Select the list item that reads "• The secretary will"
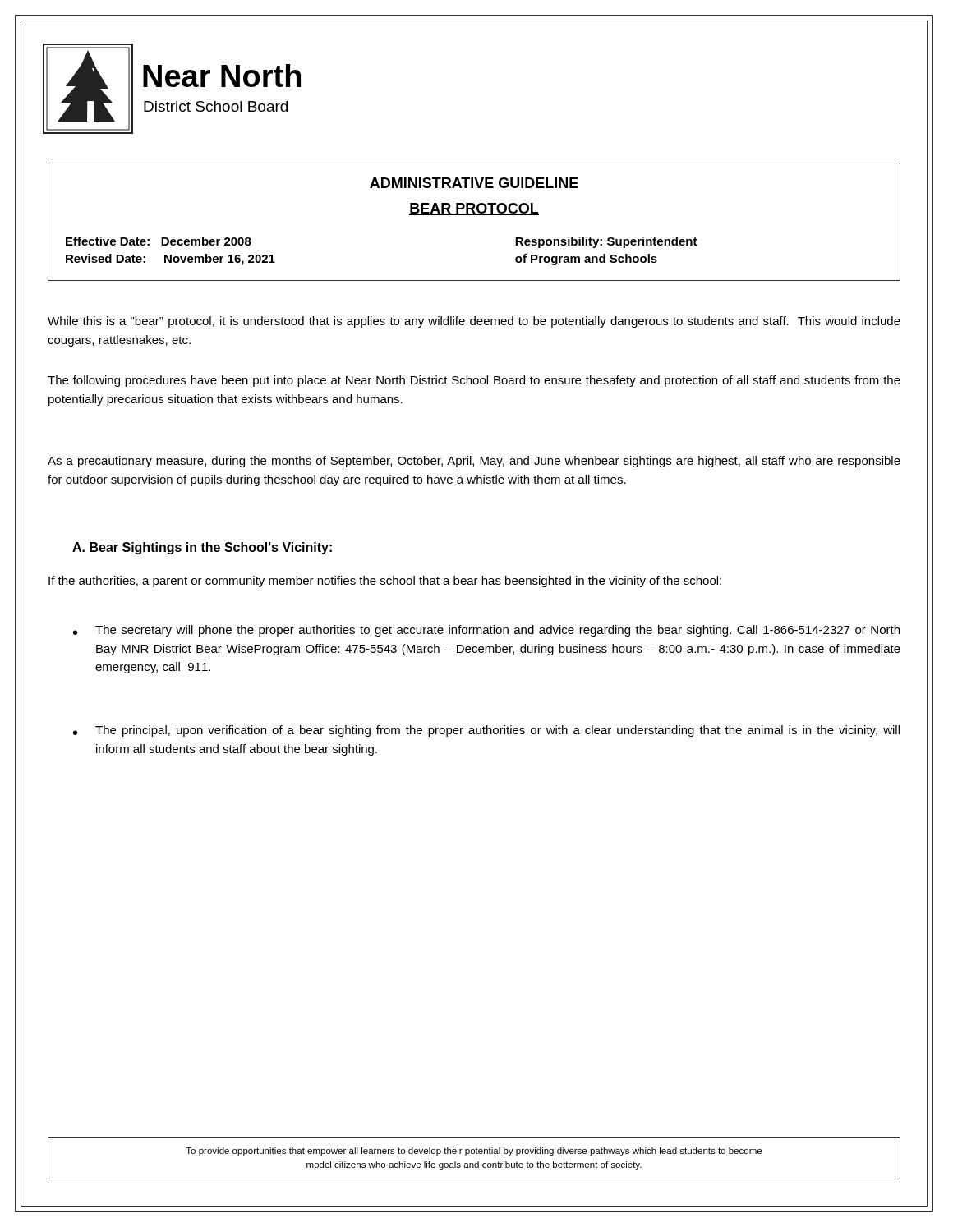 474,649
